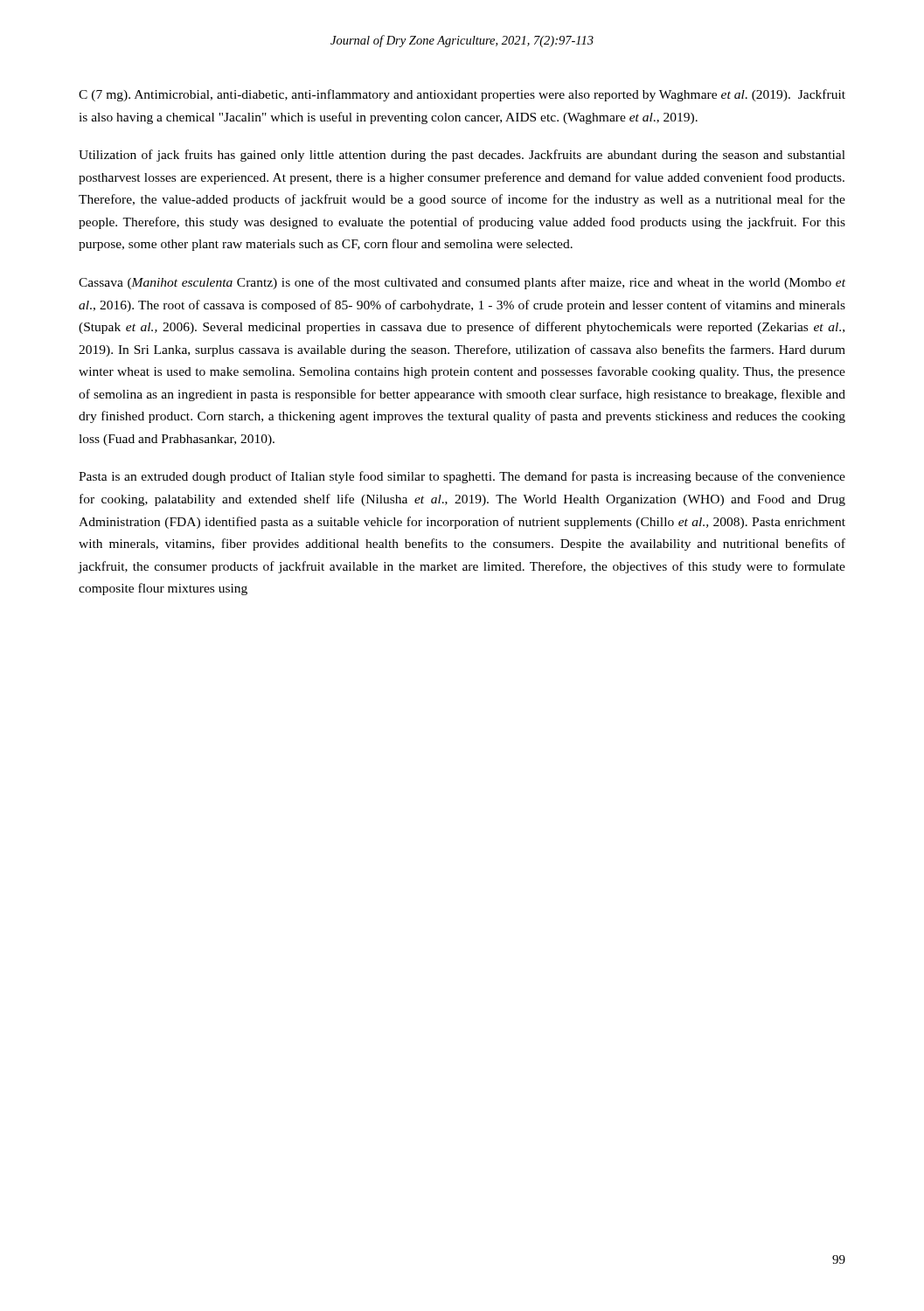Locate the block of text that opens with "C (7 mg)."

[462, 105]
